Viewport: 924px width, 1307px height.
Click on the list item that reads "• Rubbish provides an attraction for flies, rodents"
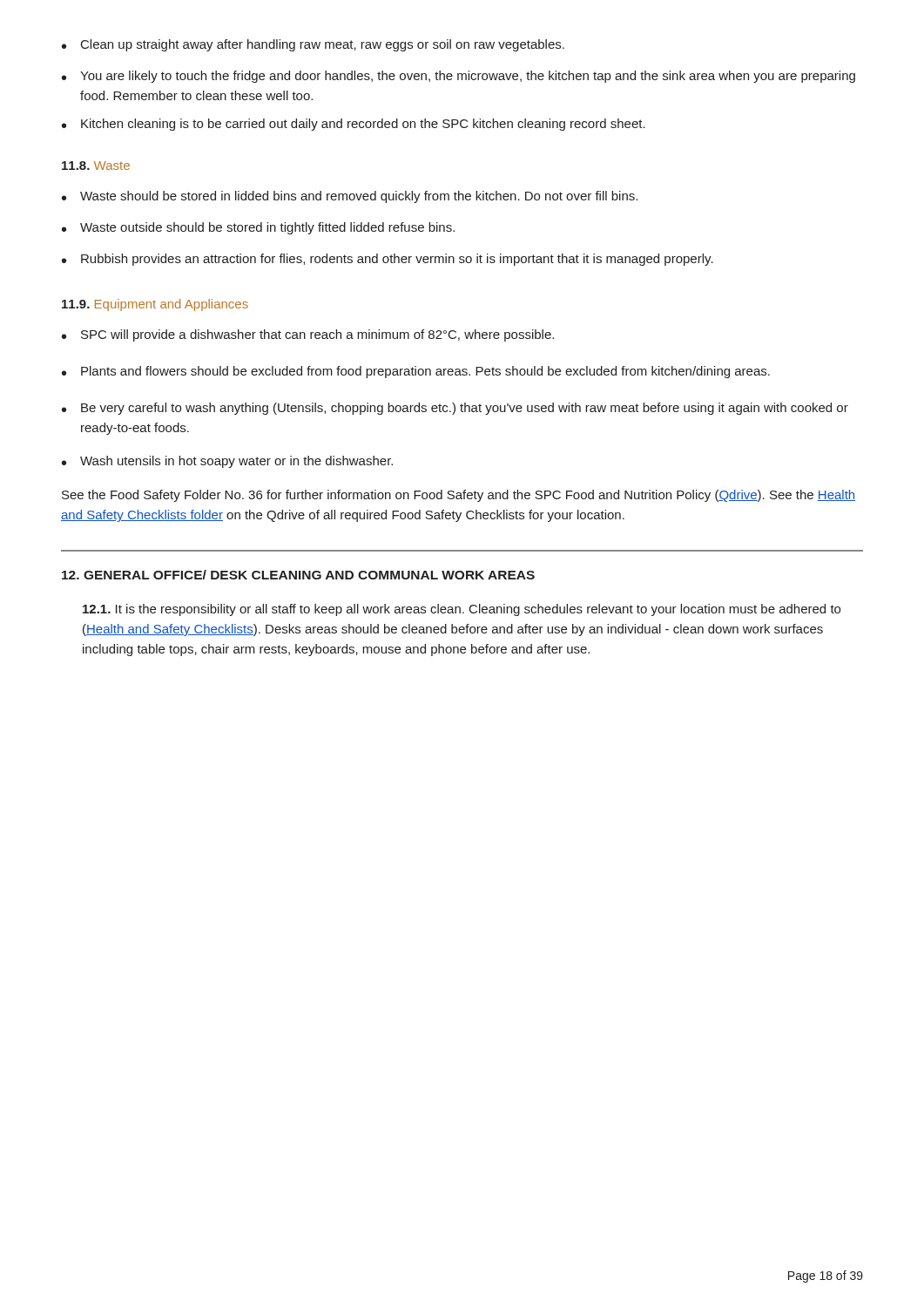coord(462,261)
